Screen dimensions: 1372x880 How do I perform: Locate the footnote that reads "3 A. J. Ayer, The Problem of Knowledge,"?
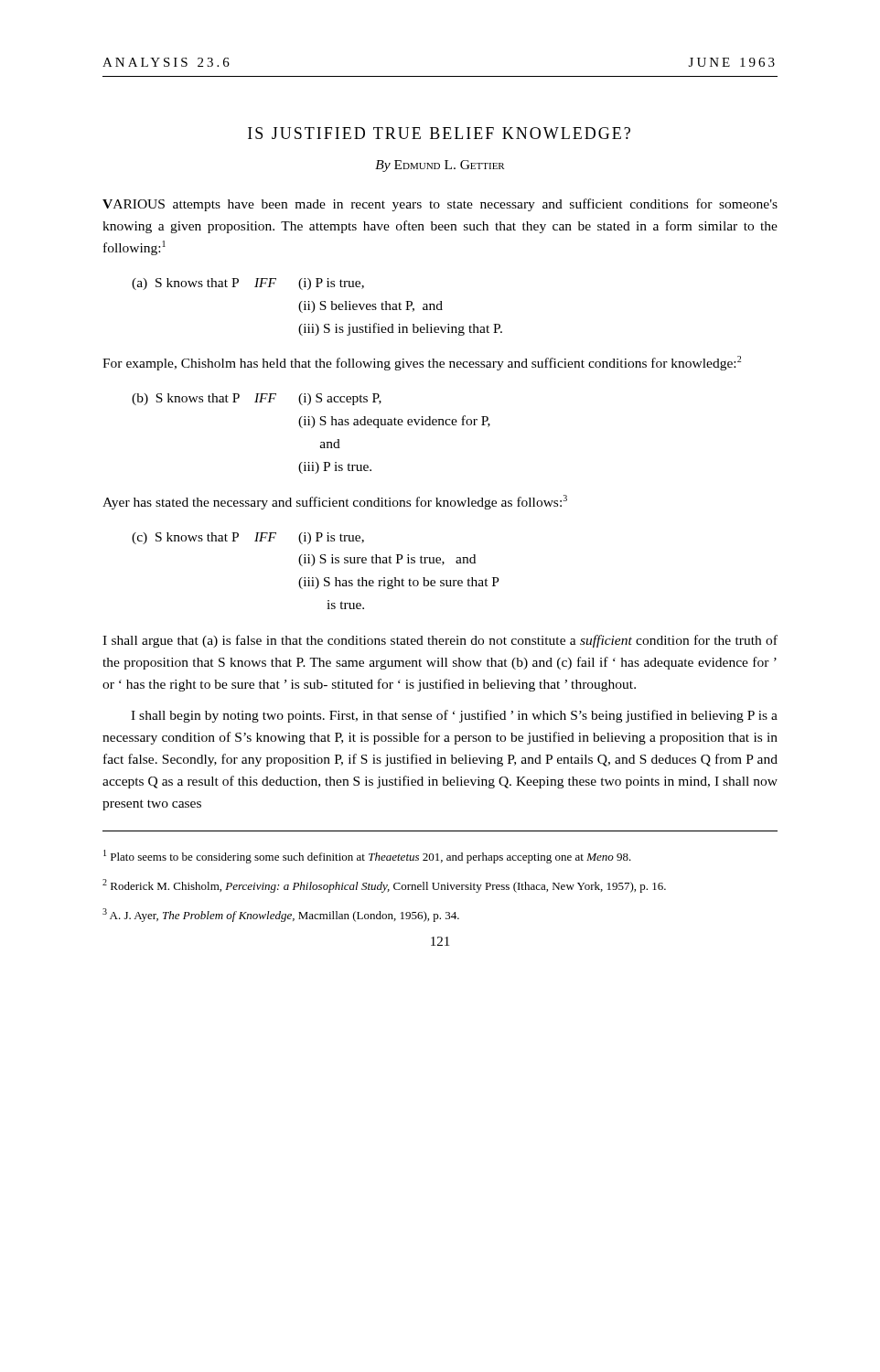click(281, 914)
